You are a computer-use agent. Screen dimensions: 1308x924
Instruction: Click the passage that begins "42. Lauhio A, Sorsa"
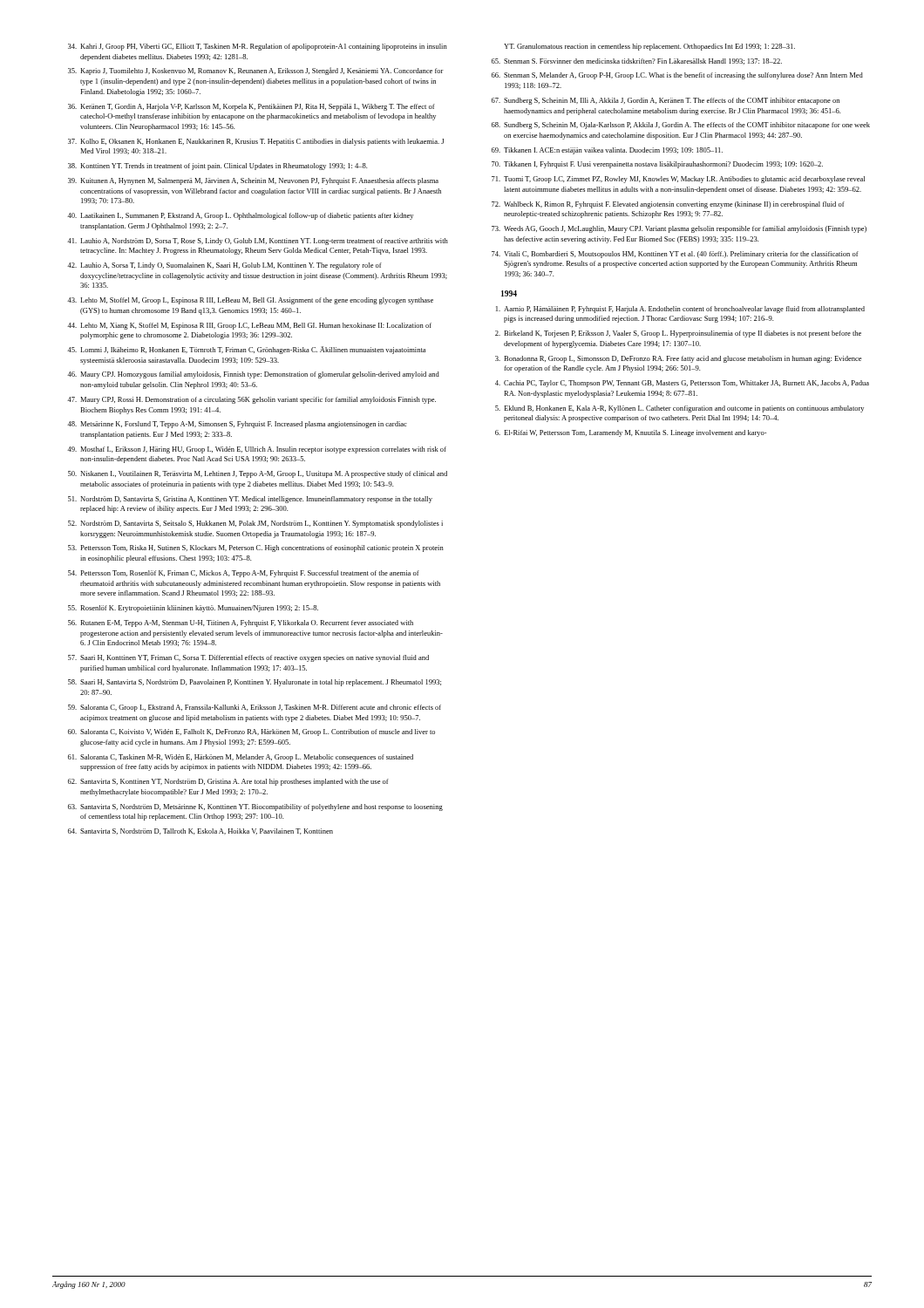(x=250, y=276)
